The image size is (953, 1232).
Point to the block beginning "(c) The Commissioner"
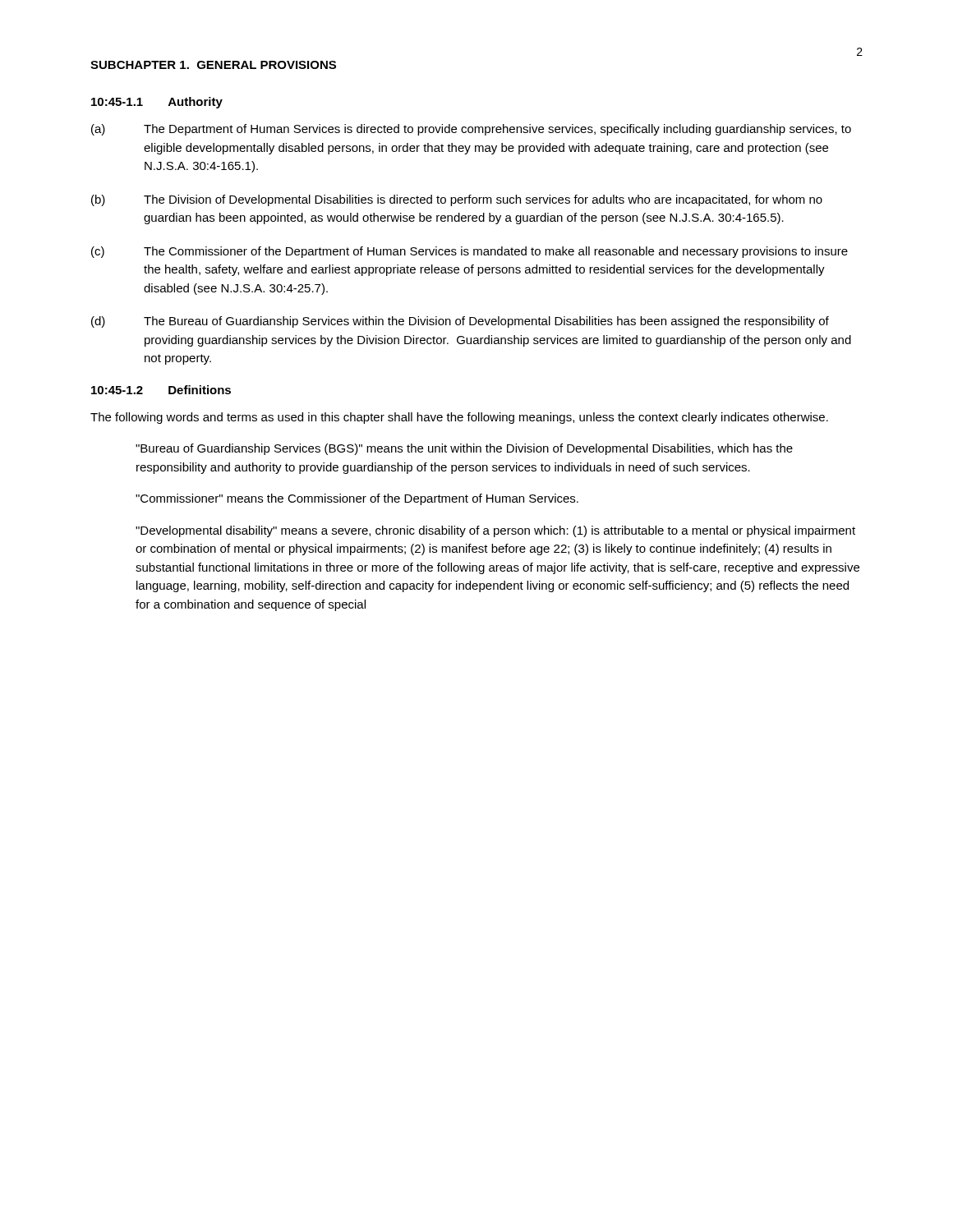476,270
